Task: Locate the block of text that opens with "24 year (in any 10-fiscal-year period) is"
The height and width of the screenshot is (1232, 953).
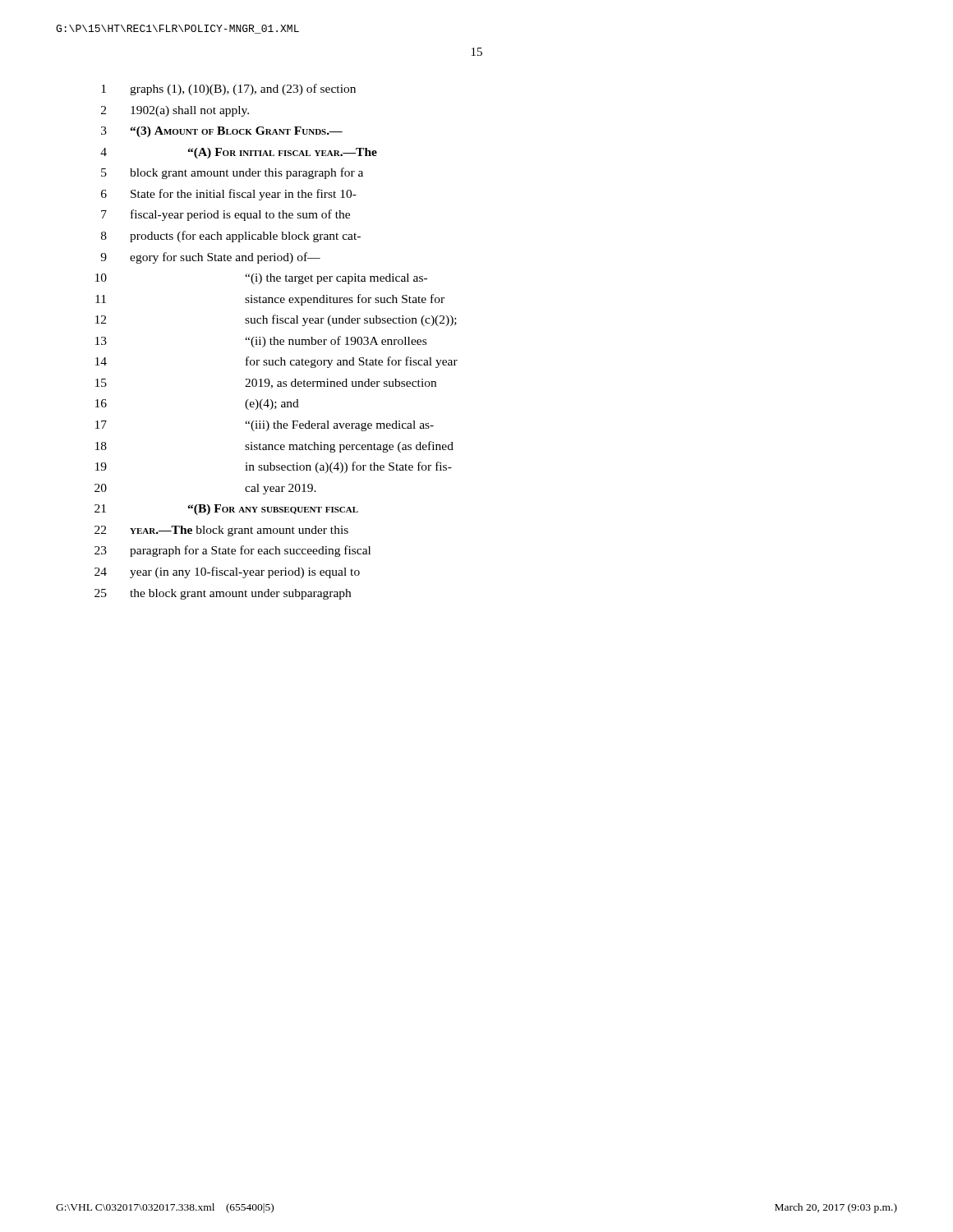Action: pyautogui.click(x=227, y=572)
